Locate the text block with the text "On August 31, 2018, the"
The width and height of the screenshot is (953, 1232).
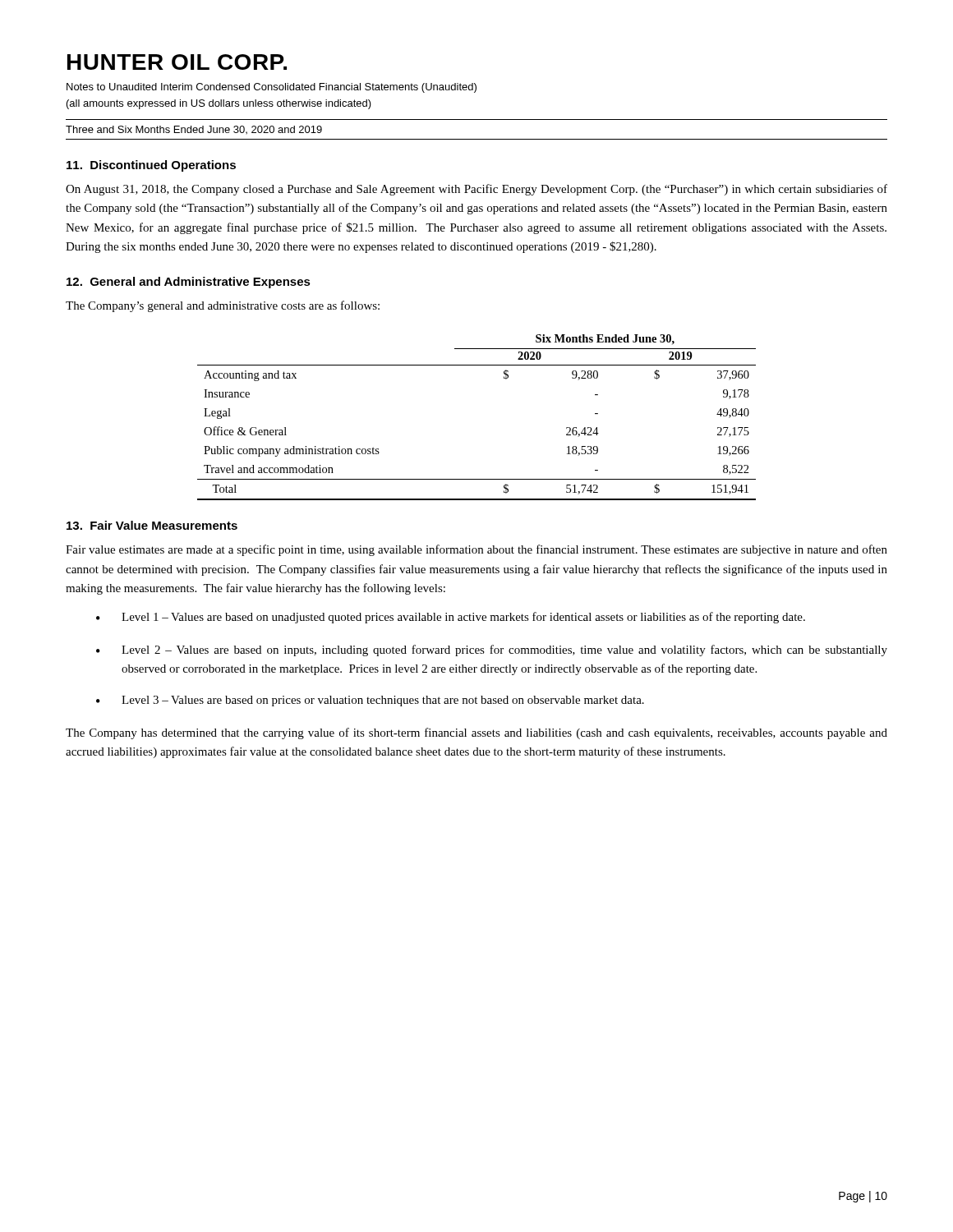point(476,218)
